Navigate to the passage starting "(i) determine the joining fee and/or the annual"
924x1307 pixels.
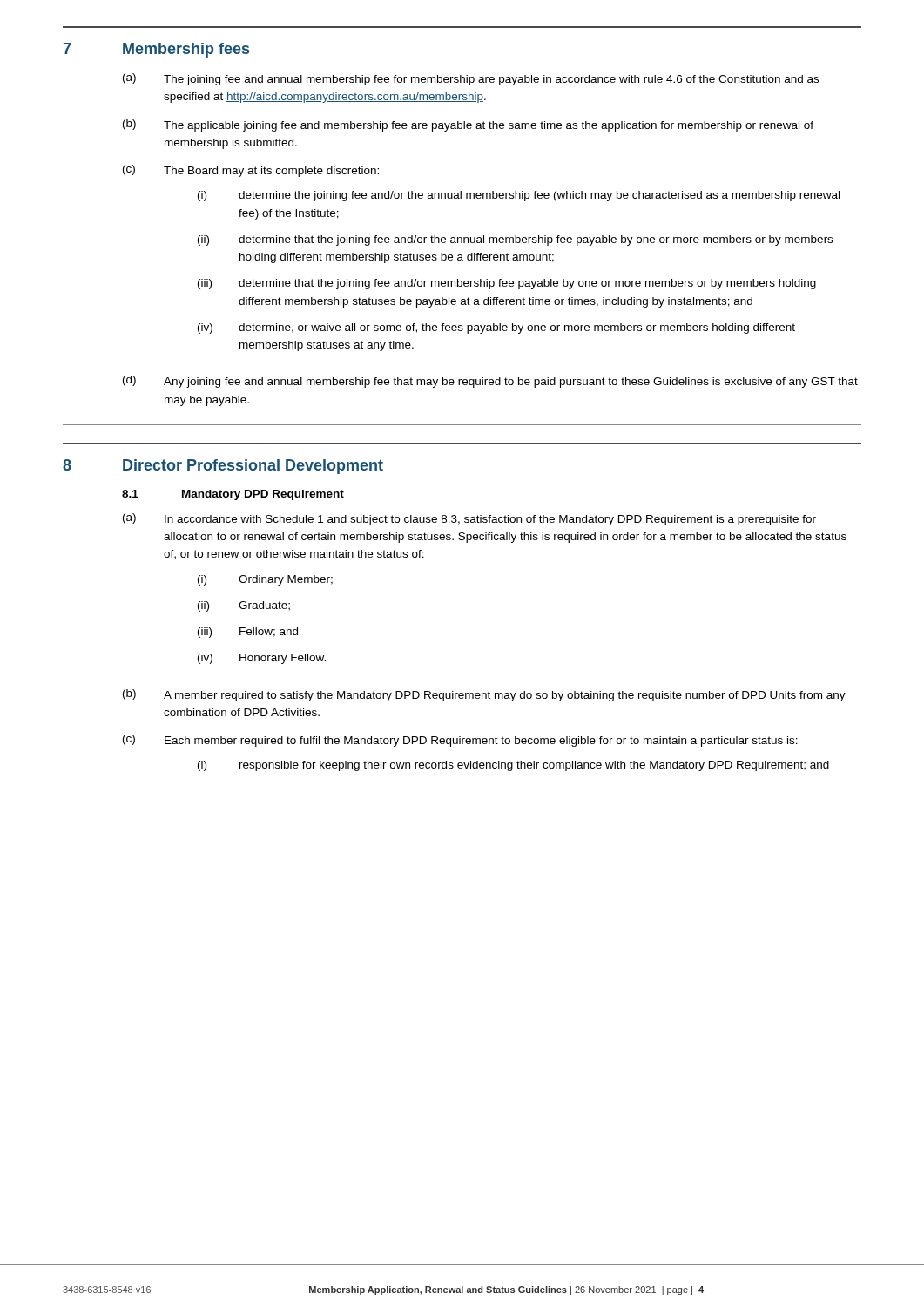tap(529, 204)
